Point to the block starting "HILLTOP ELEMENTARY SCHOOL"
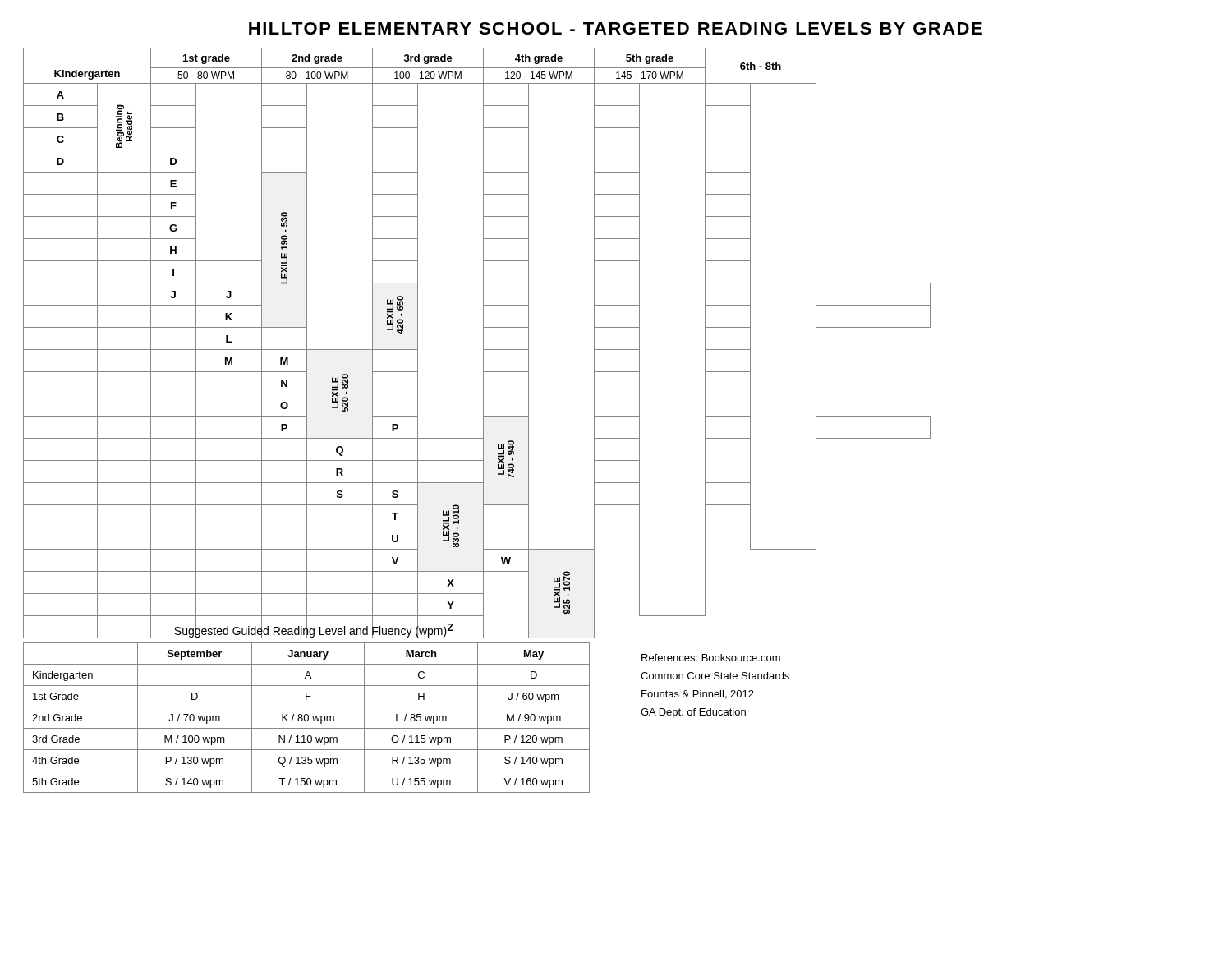Image resolution: width=1232 pixels, height=953 pixels. [x=616, y=28]
